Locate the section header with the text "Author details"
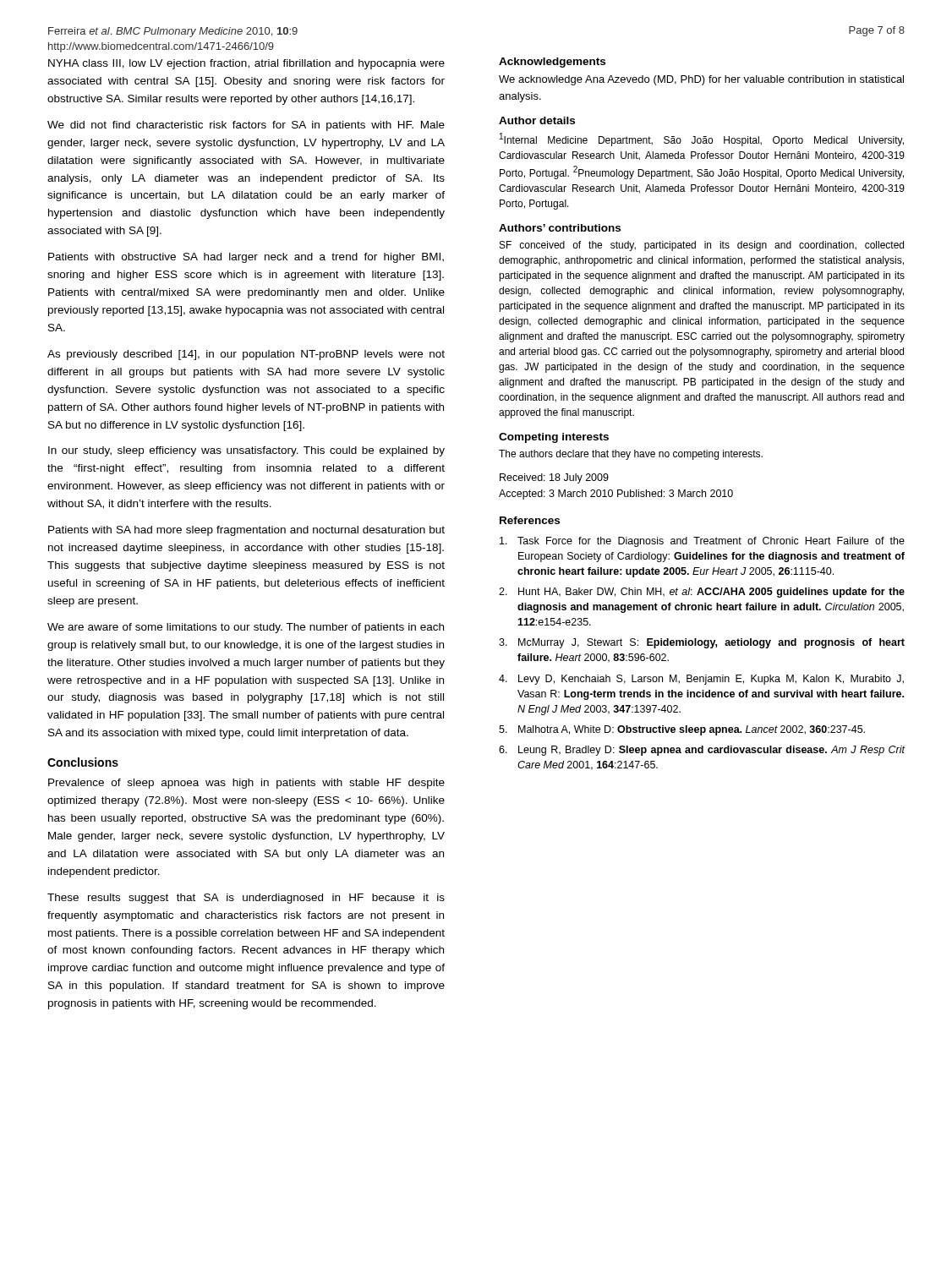Image resolution: width=952 pixels, height=1268 pixels. coord(537,120)
